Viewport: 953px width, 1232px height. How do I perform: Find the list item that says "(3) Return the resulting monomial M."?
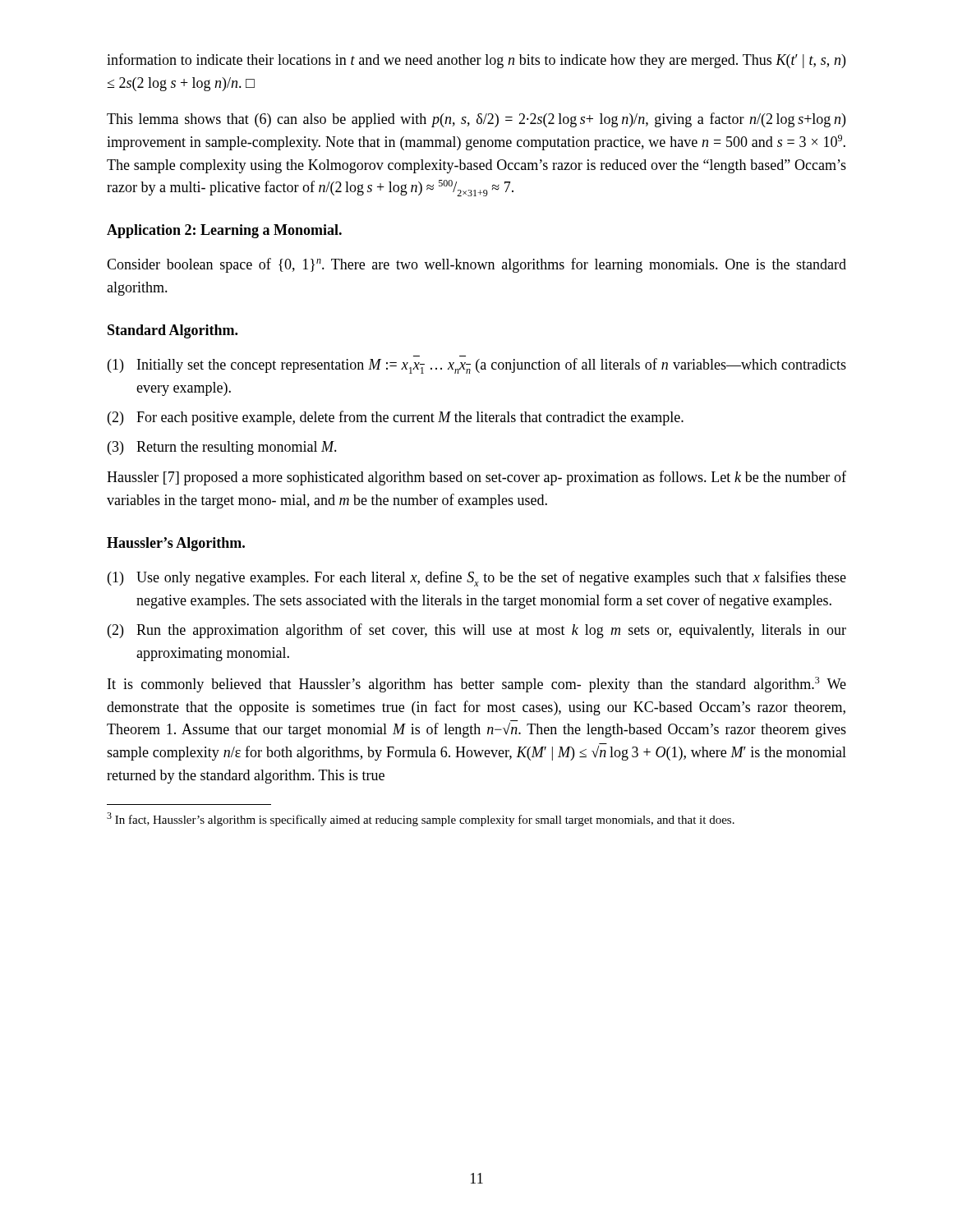click(x=222, y=448)
